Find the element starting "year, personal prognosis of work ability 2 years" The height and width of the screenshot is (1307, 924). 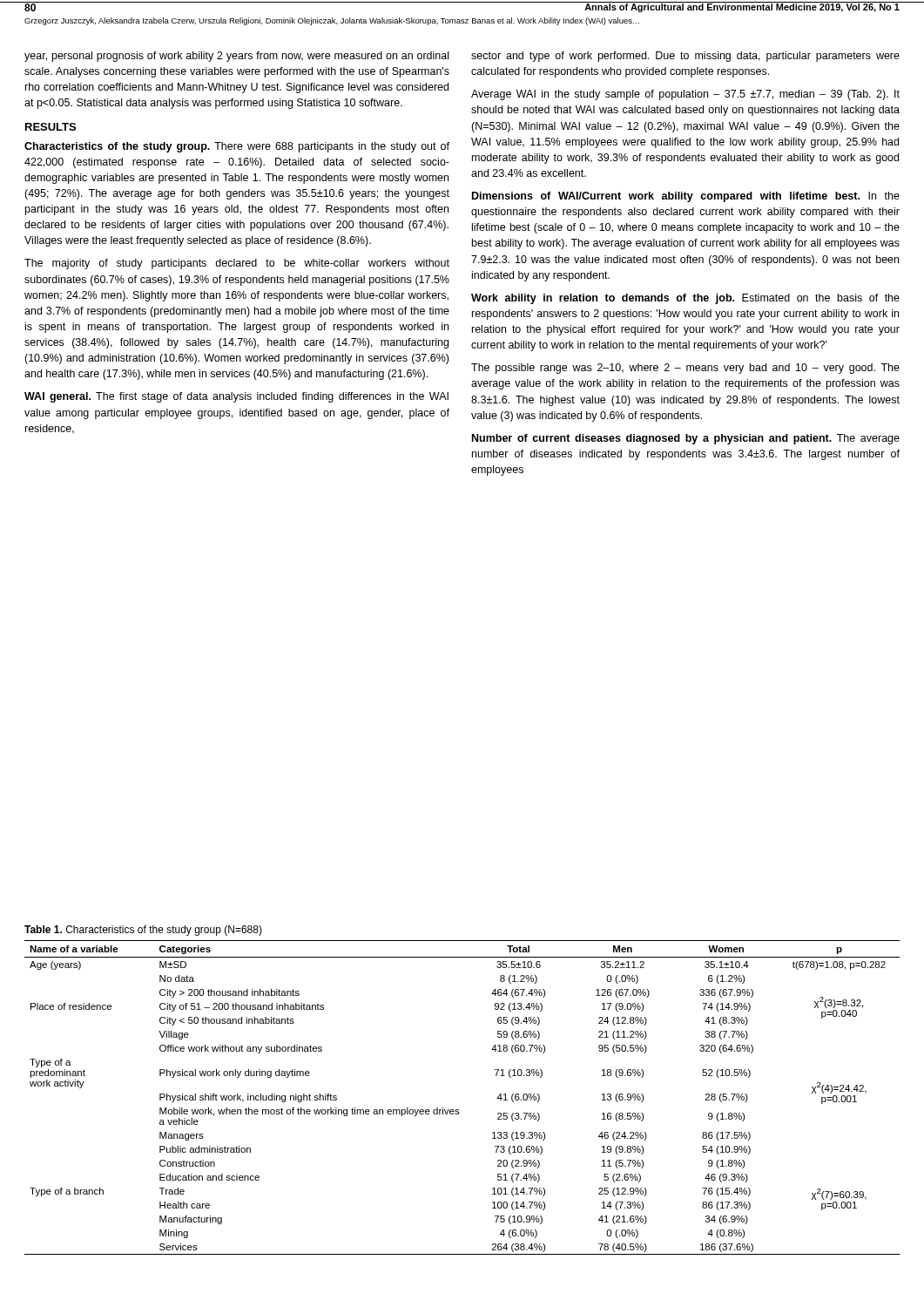coord(237,79)
